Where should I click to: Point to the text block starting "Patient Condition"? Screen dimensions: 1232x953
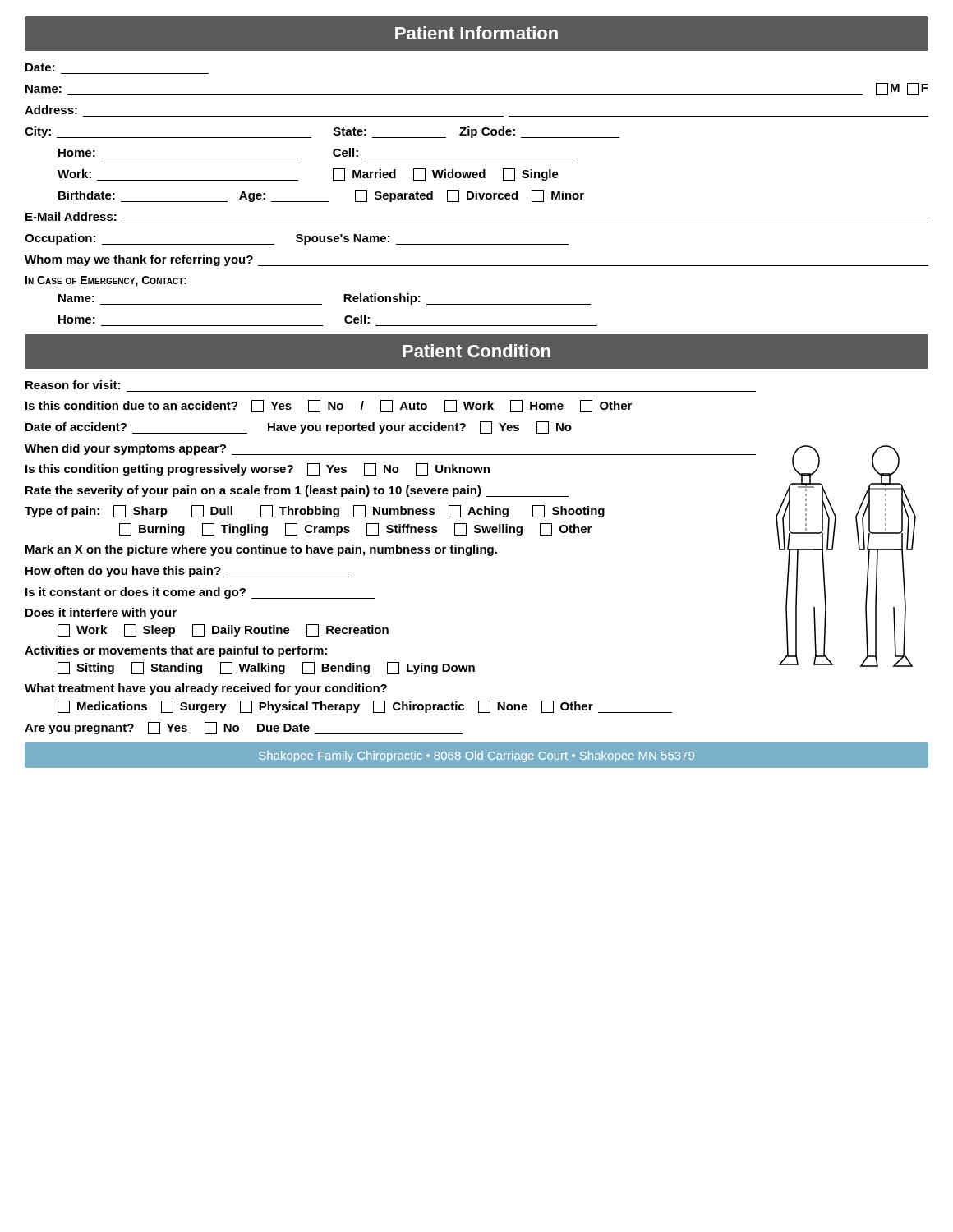tap(476, 351)
